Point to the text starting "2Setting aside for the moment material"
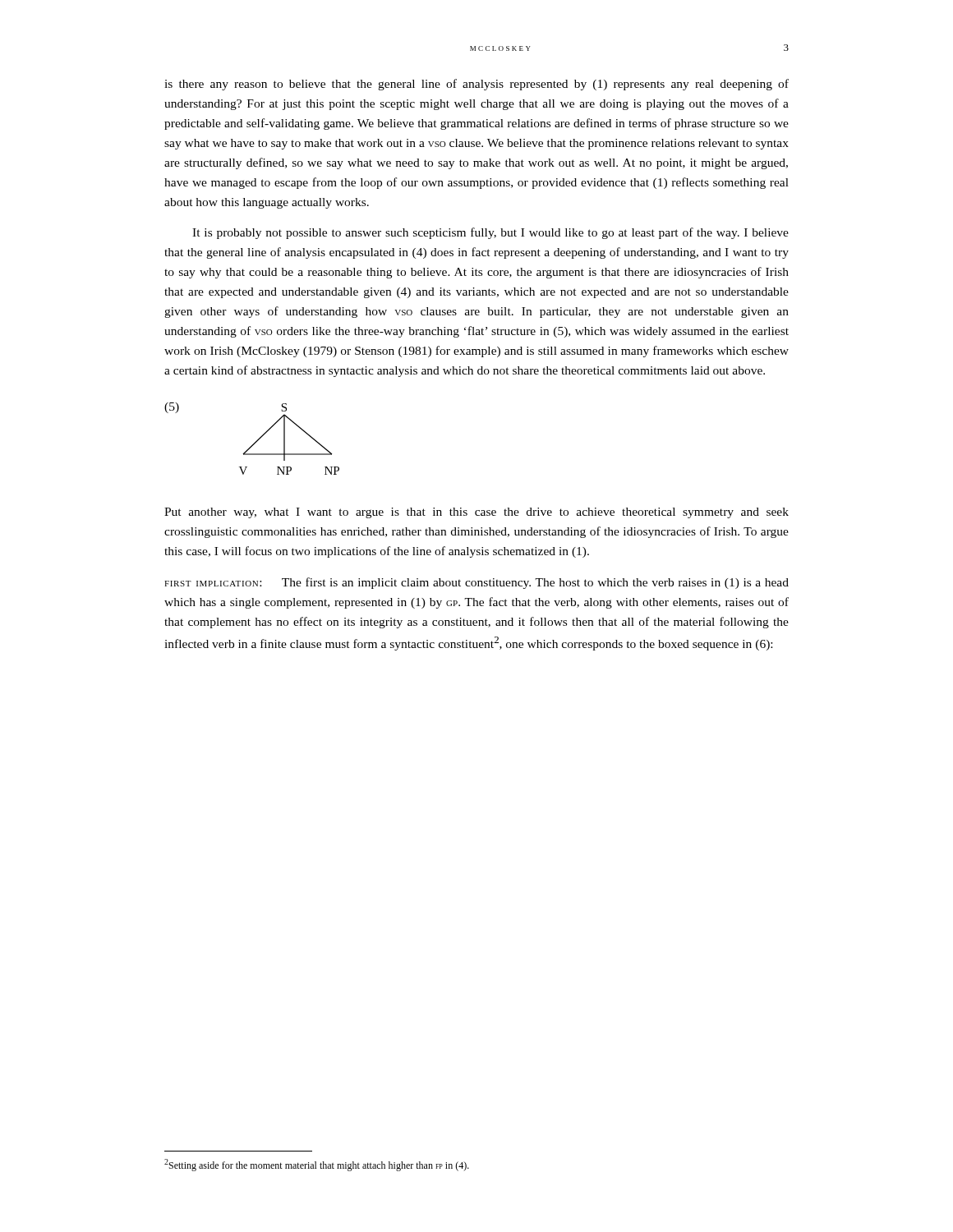 [317, 1164]
